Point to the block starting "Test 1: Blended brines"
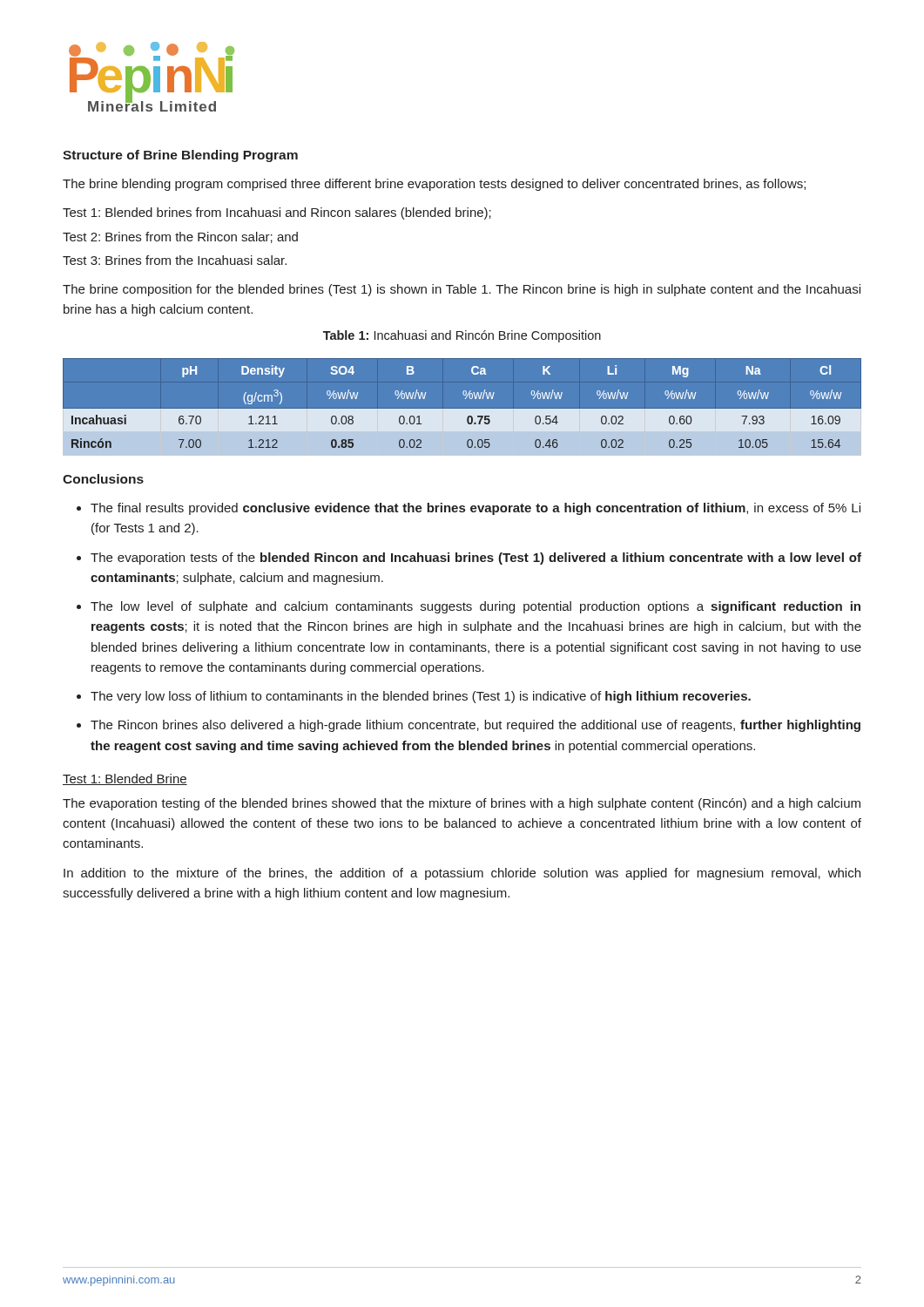 277,212
